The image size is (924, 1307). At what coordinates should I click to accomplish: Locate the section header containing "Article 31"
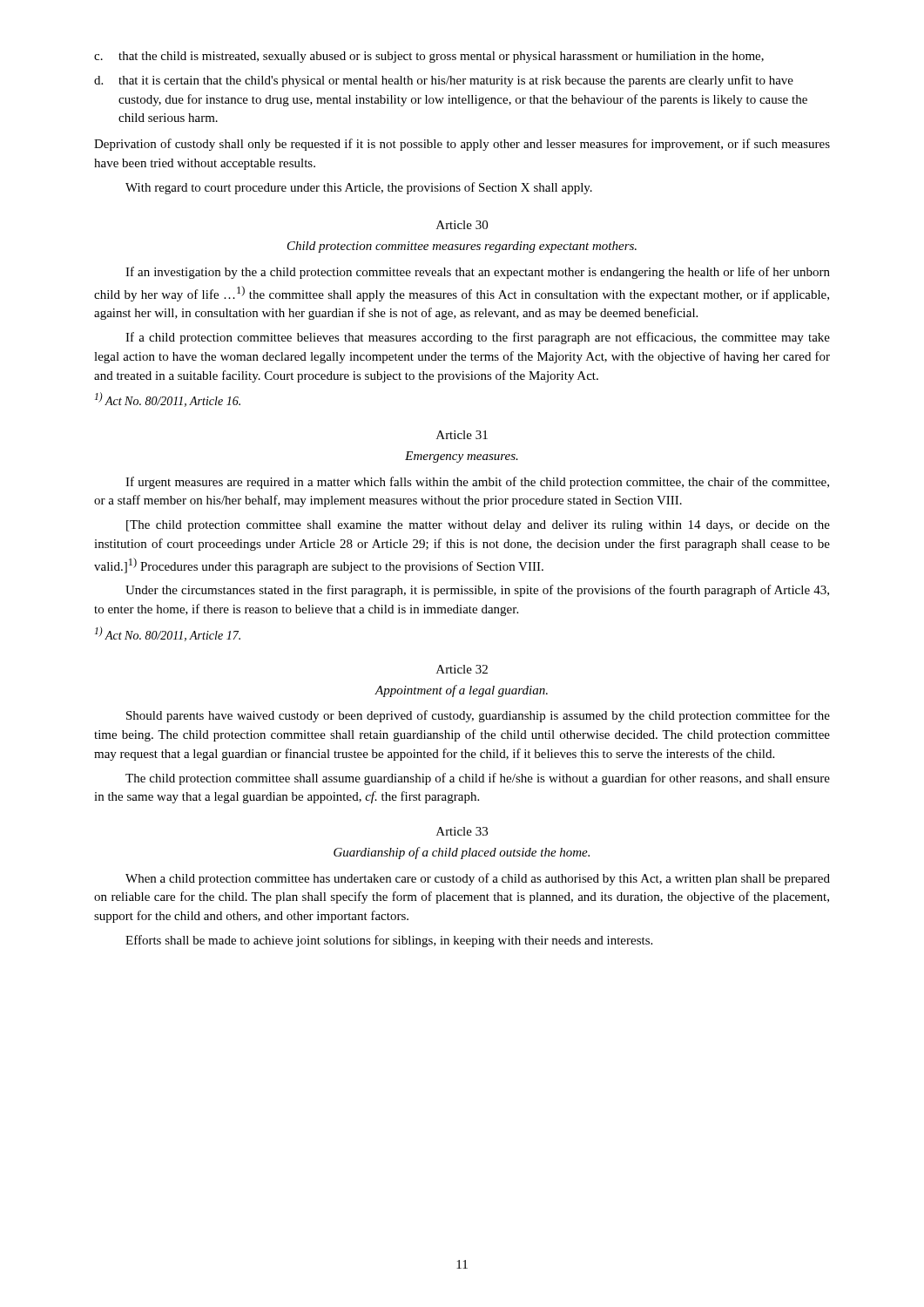[462, 436]
